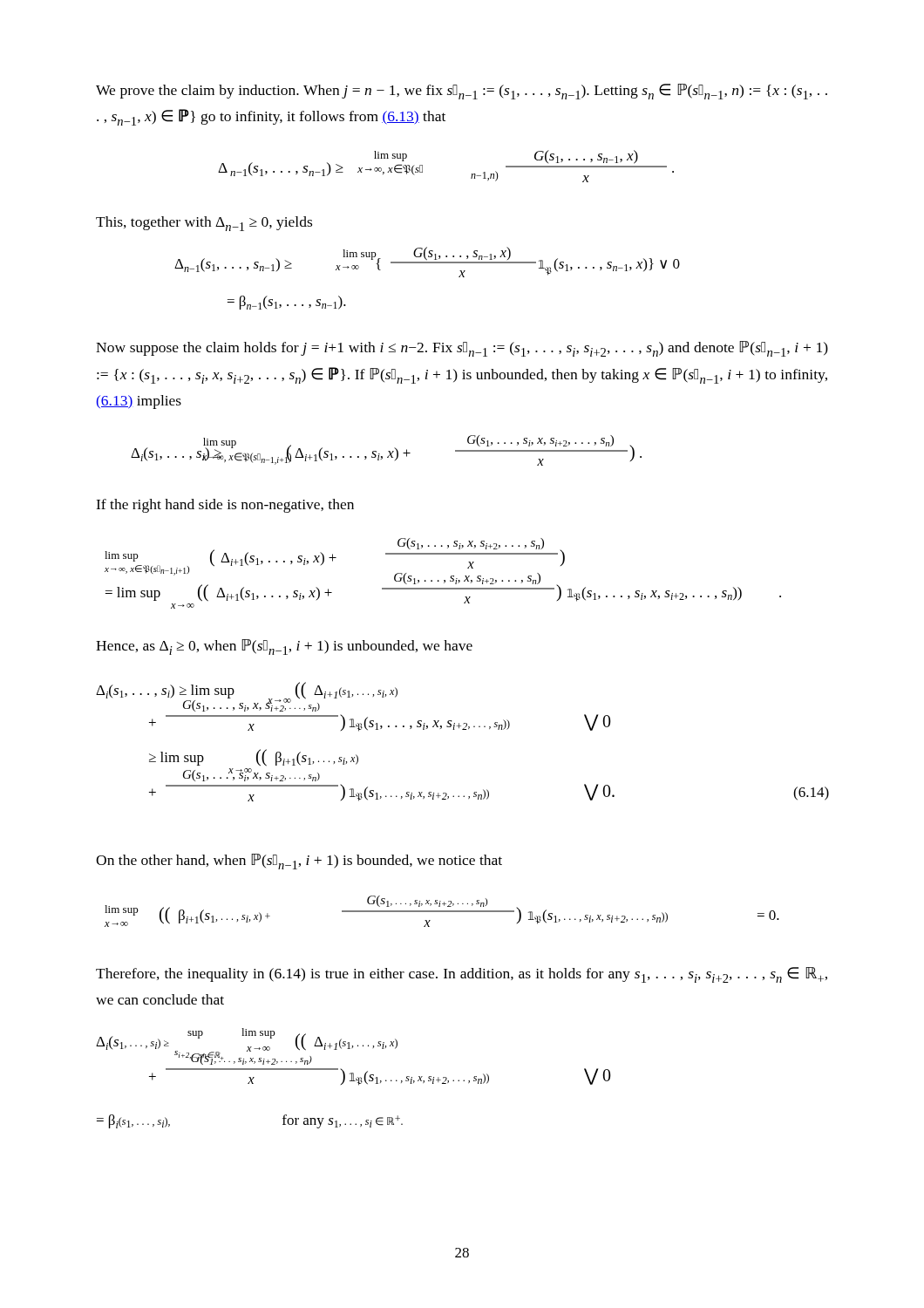Find the formula on this page that starts "Δn−1(s1, . . . , sn−1) ≥"
The height and width of the screenshot is (1308, 924).
tap(462, 286)
